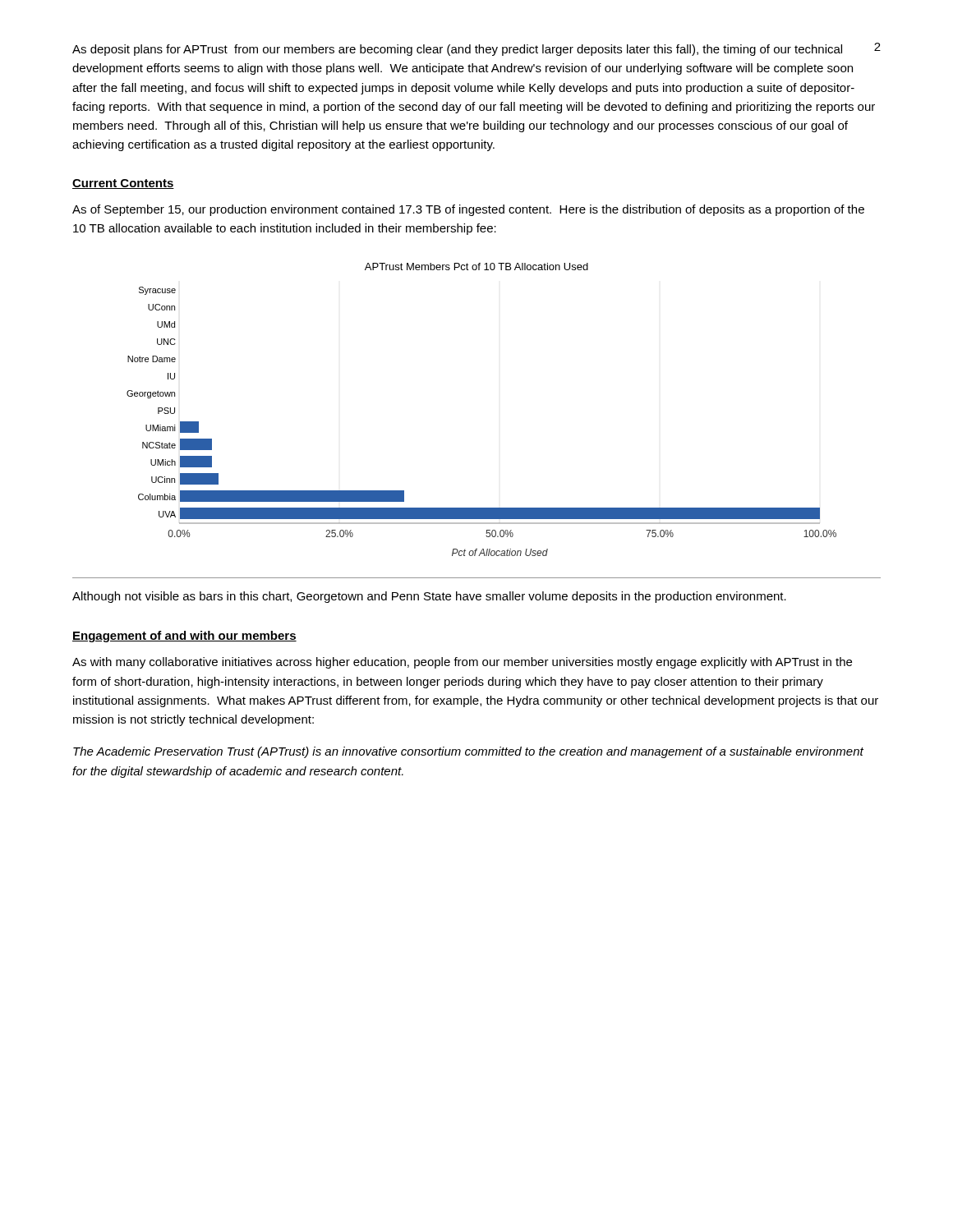Locate the text block that says "Although not visible as bars in"
Image resolution: width=953 pixels, height=1232 pixels.
click(430, 596)
